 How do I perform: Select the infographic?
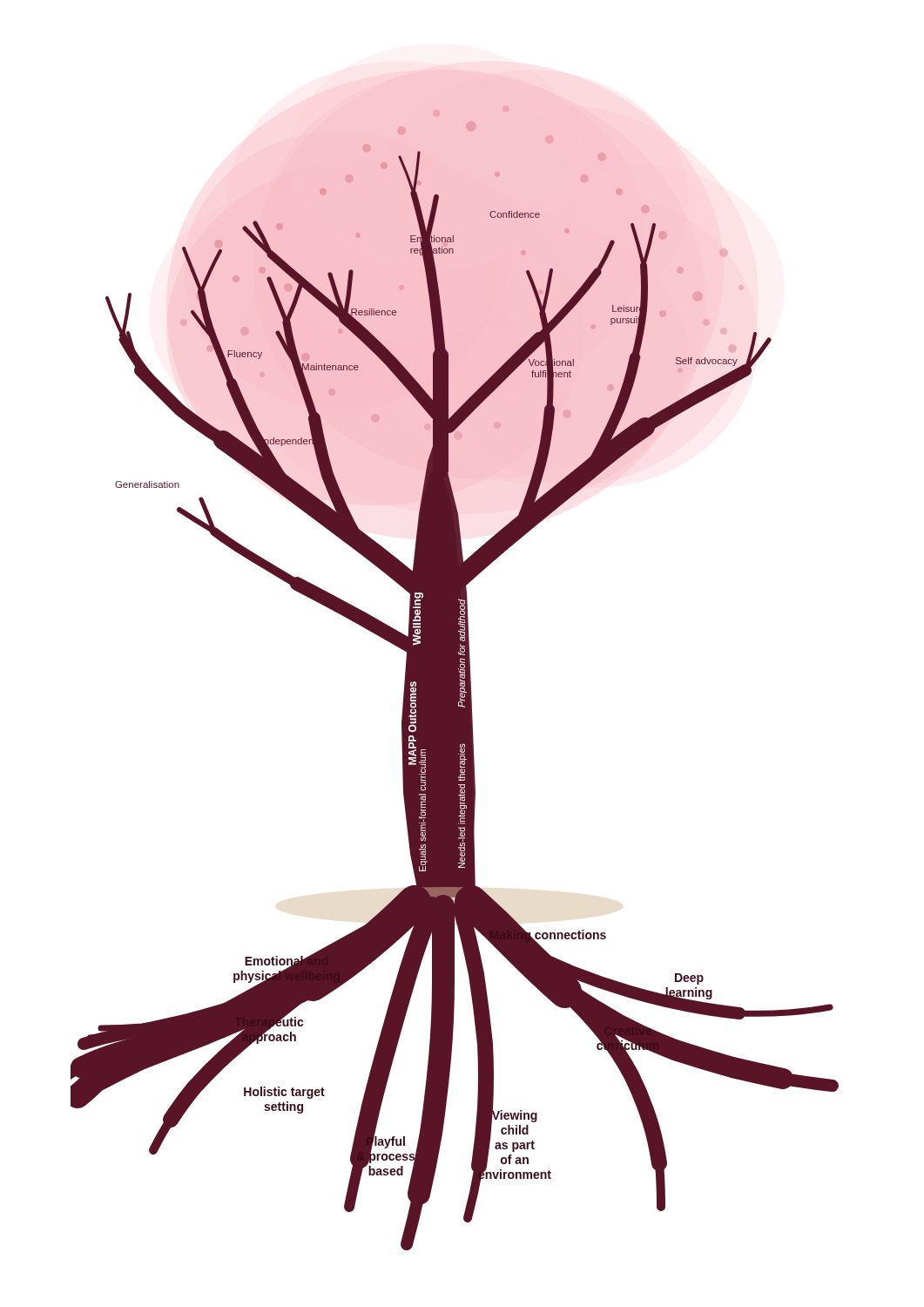click(x=462, y=654)
